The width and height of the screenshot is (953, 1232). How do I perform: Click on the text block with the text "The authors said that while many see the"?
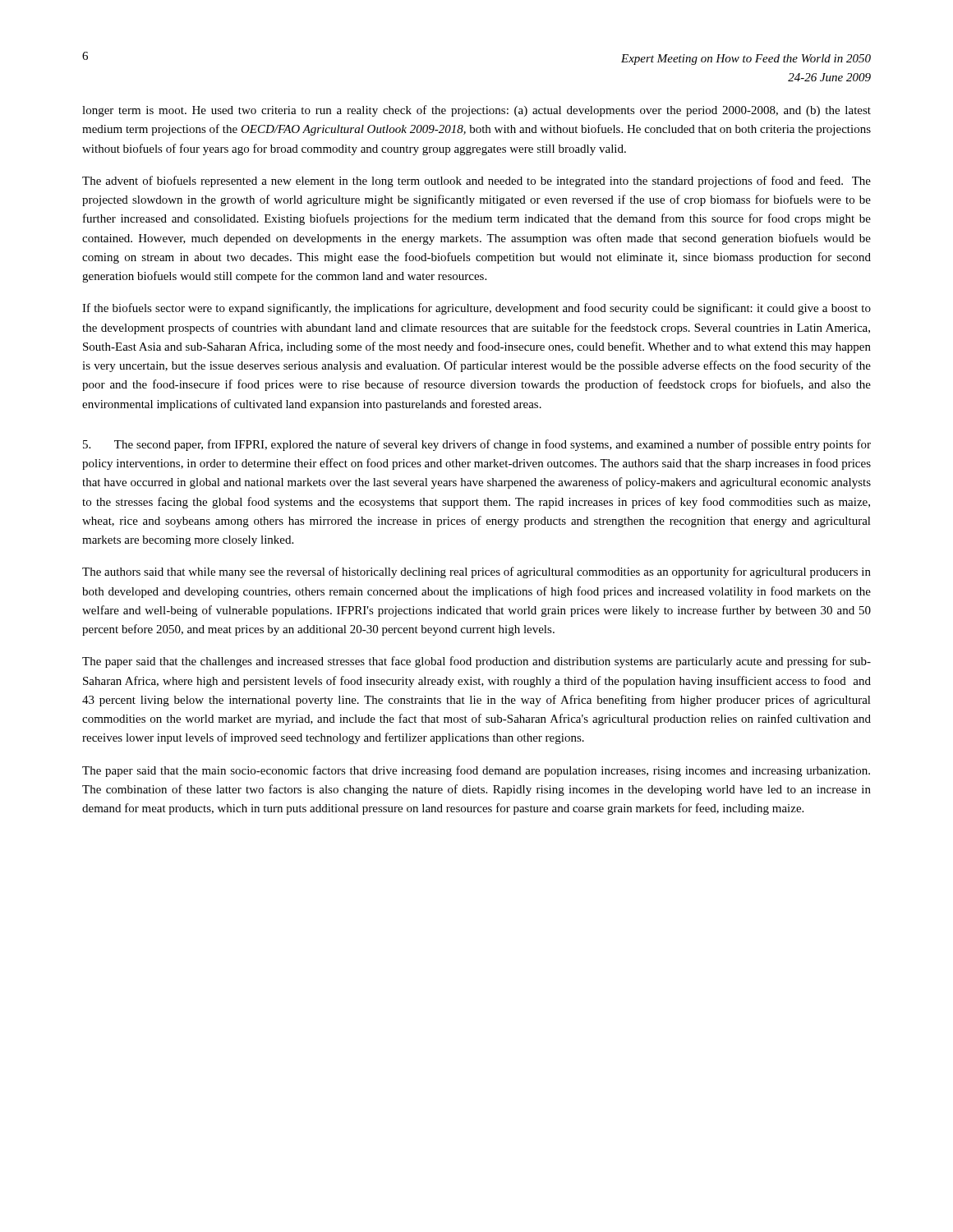(x=476, y=600)
